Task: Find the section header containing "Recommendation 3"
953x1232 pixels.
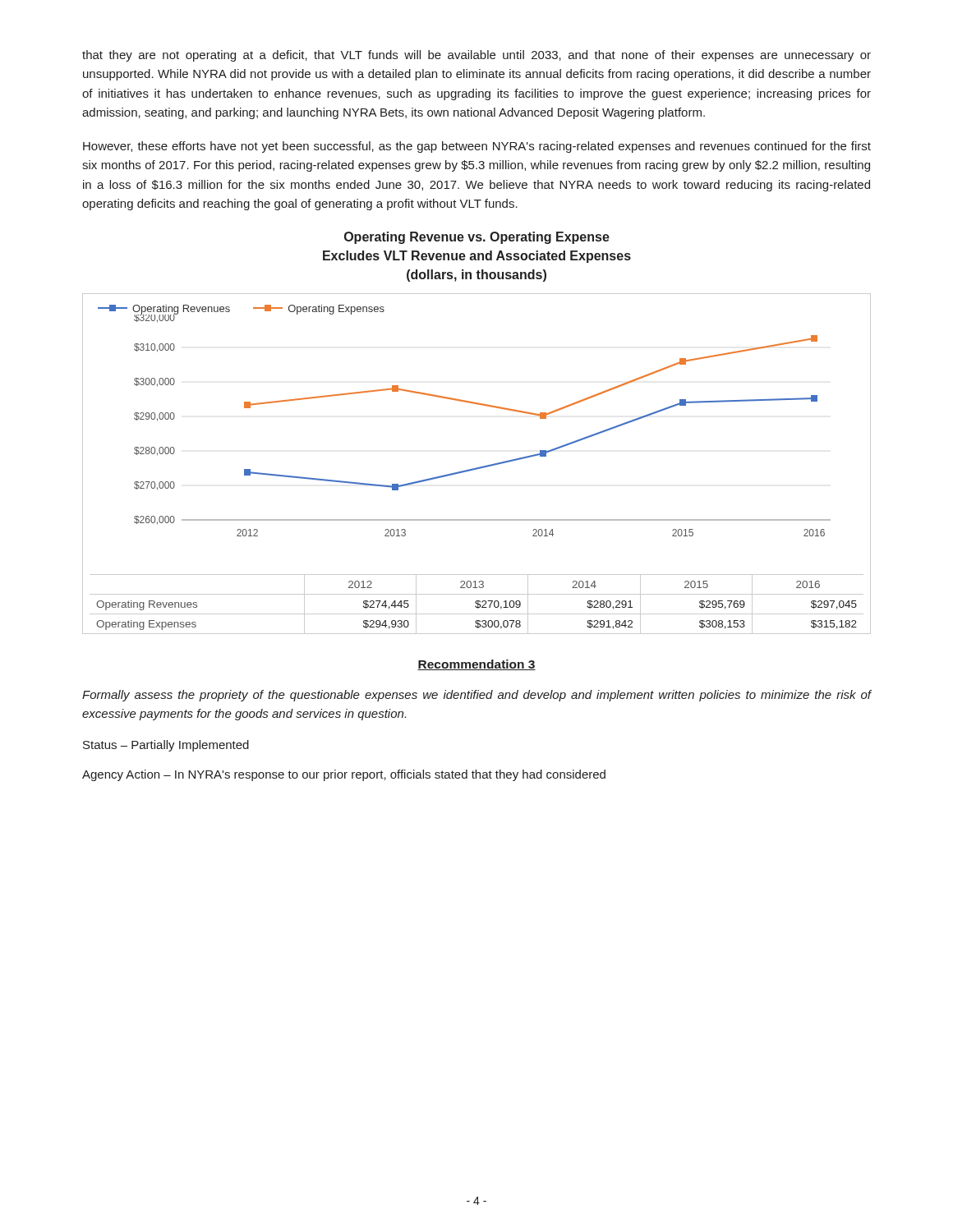Action: point(476,664)
